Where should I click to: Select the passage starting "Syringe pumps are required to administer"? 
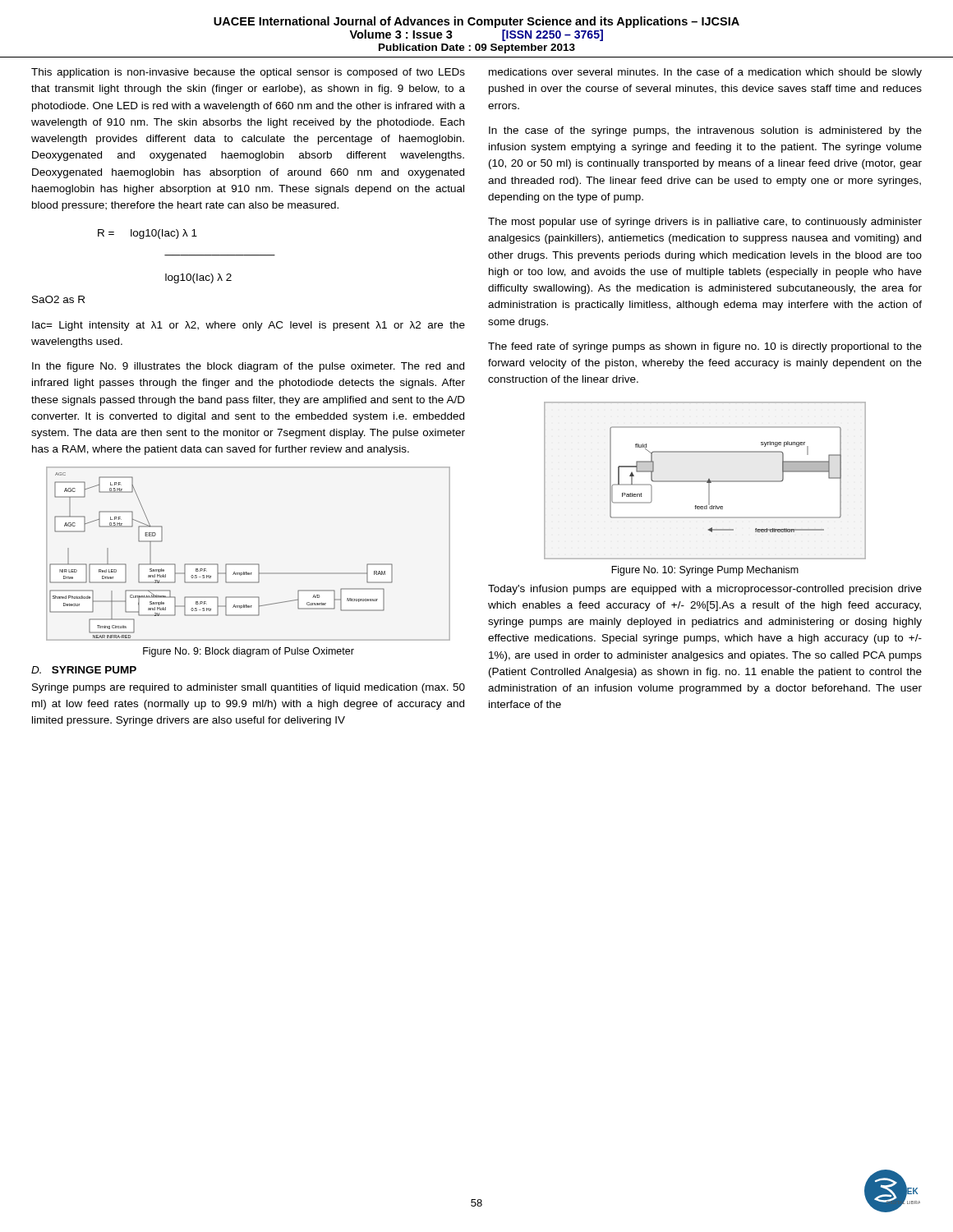(248, 704)
